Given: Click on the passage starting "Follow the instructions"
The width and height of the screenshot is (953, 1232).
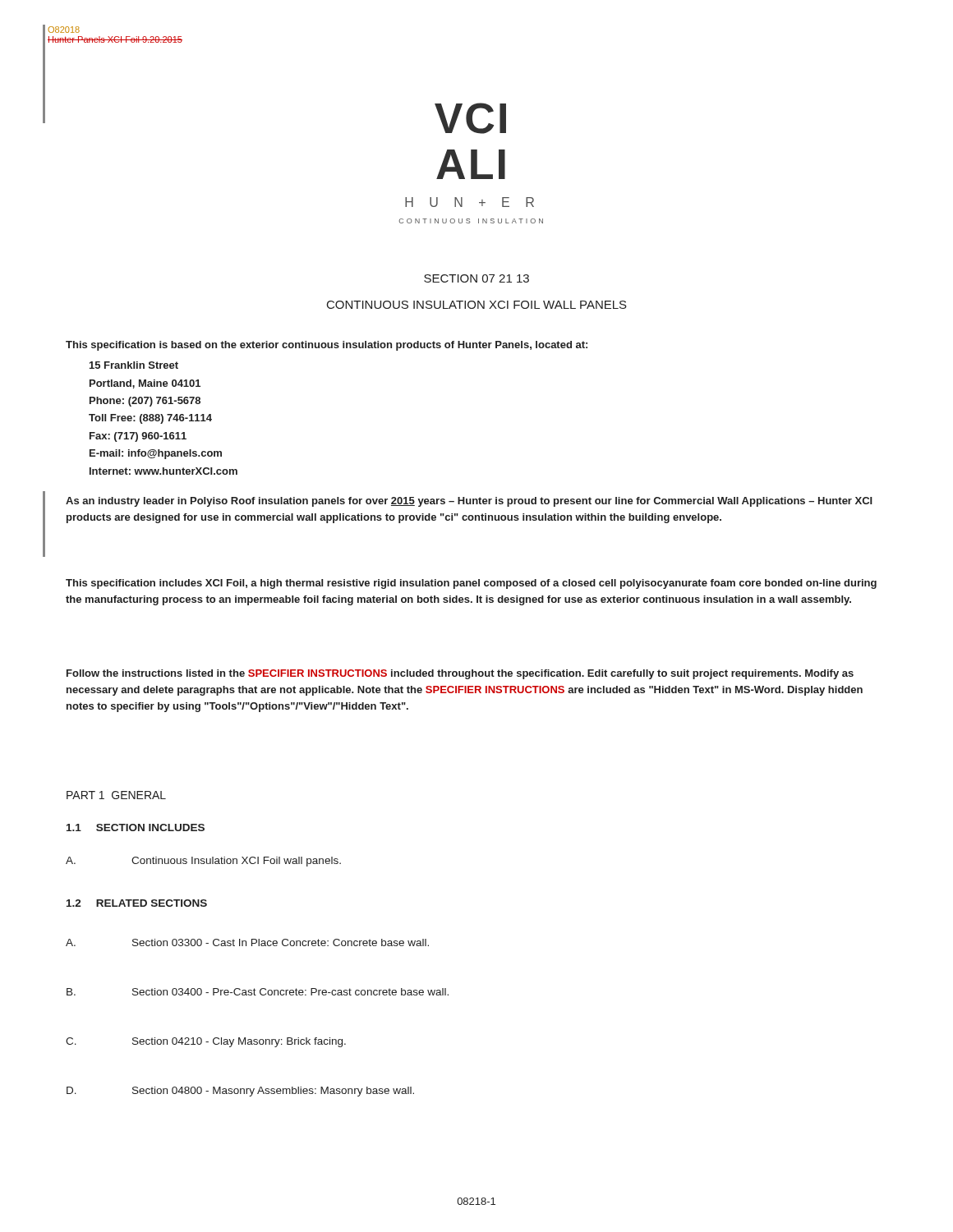Looking at the screenshot, I should pos(464,690).
